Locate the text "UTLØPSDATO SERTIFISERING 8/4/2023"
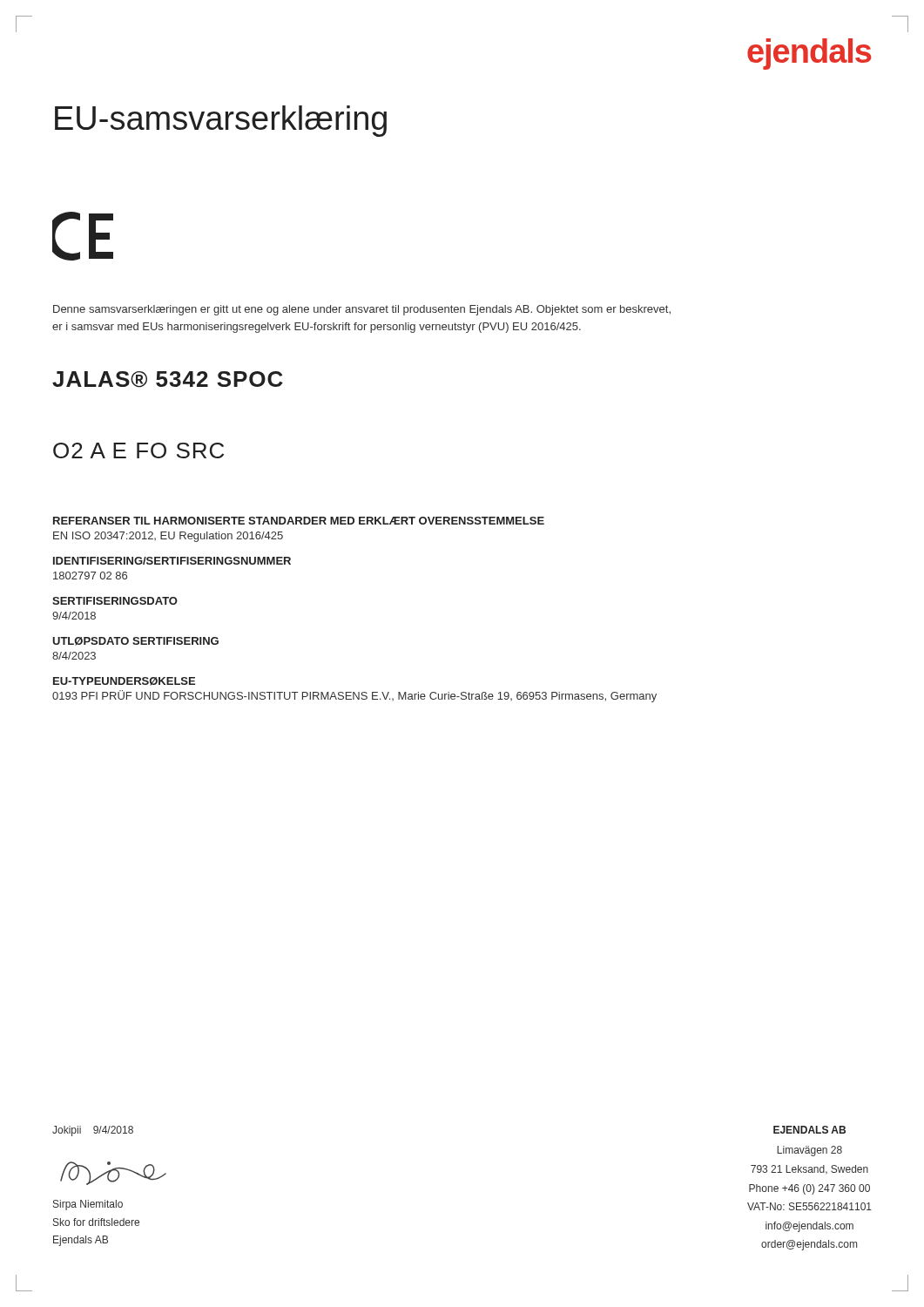 pyautogui.click(x=135, y=641)
